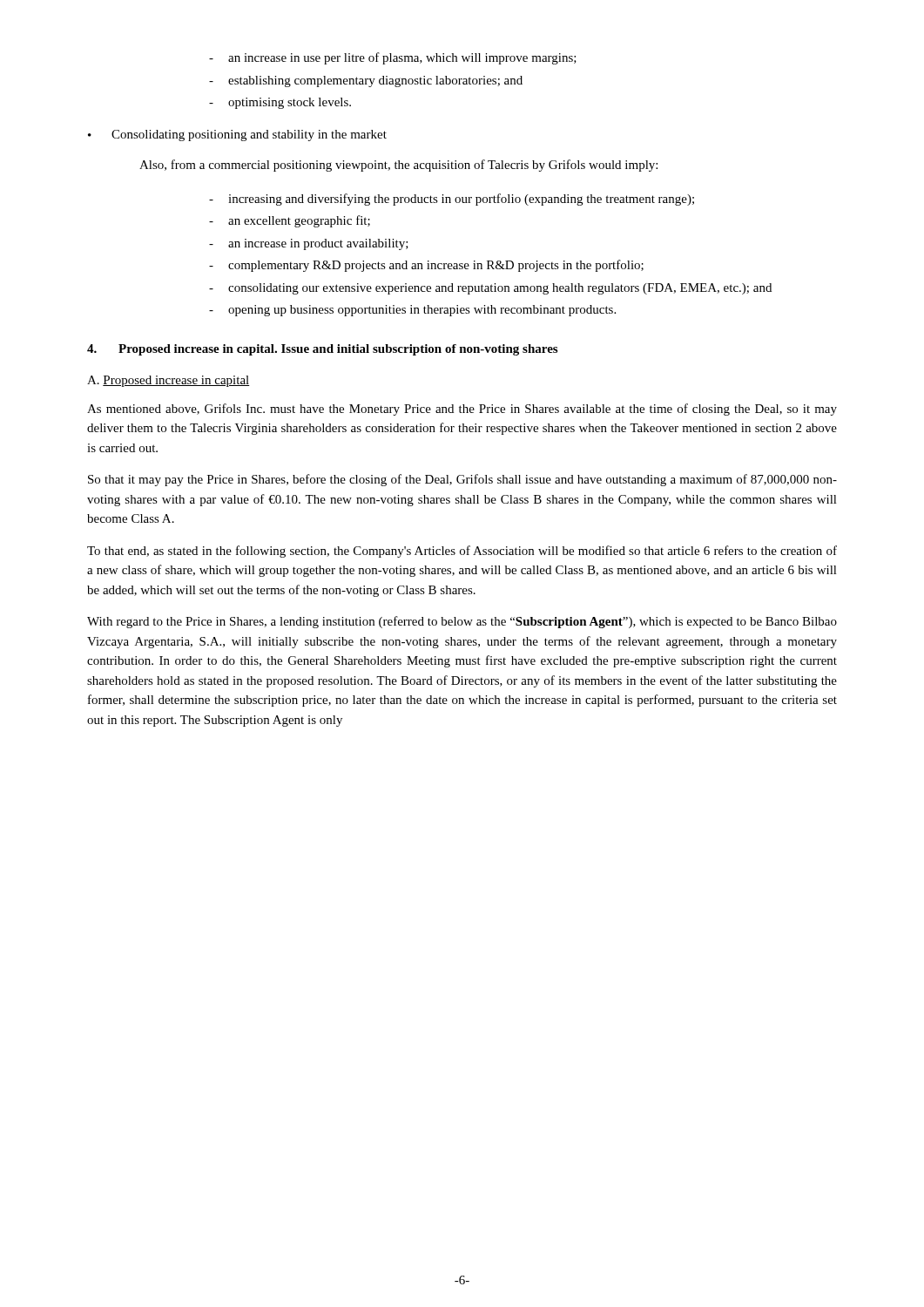The image size is (924, 1307).
Task: Point to the text block starting "- establishing complementary diagnostic laboratories;"
Action: point(523,80)
